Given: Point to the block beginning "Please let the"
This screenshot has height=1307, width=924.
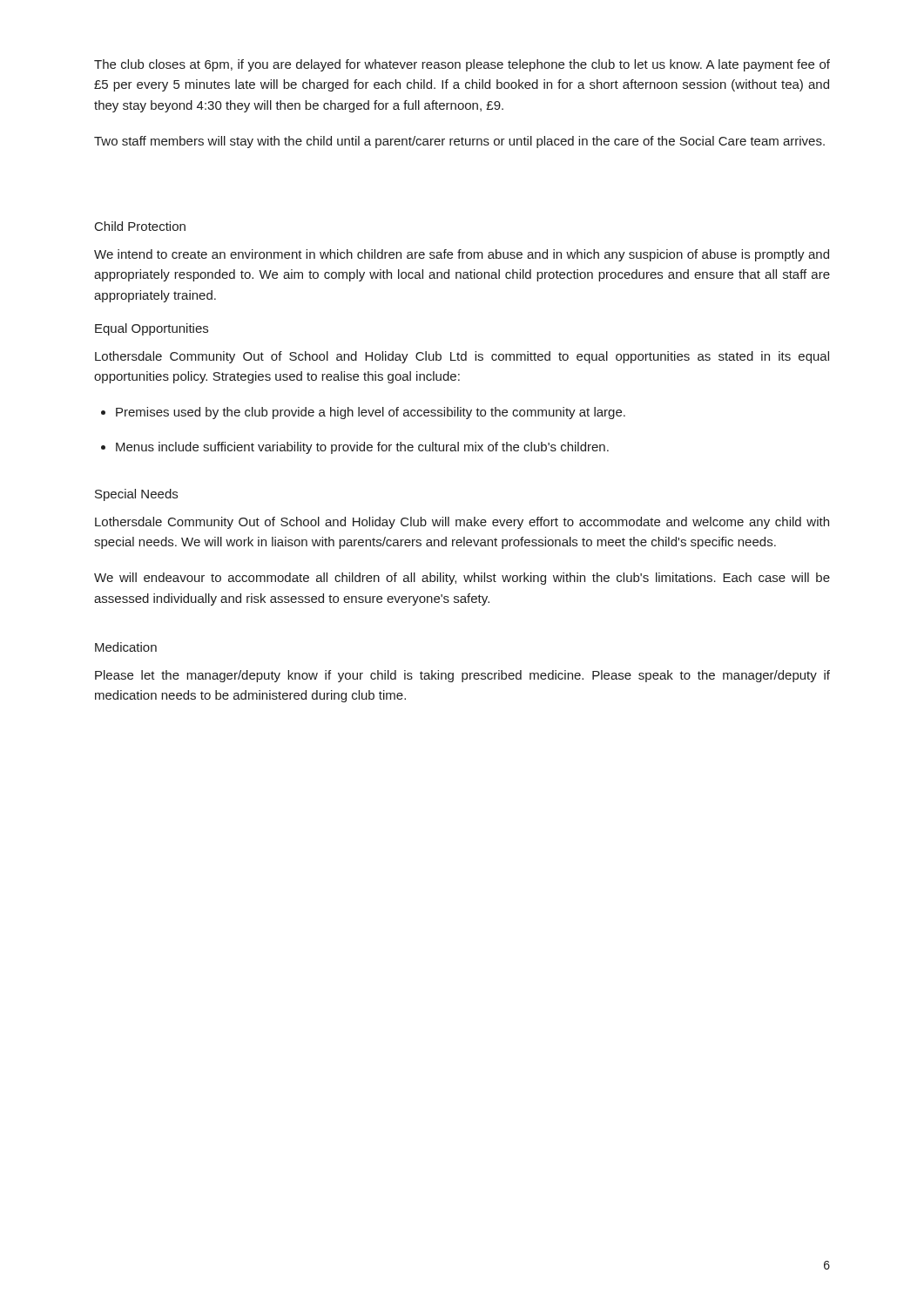Looking at the screenshot, I should (462, 685).
